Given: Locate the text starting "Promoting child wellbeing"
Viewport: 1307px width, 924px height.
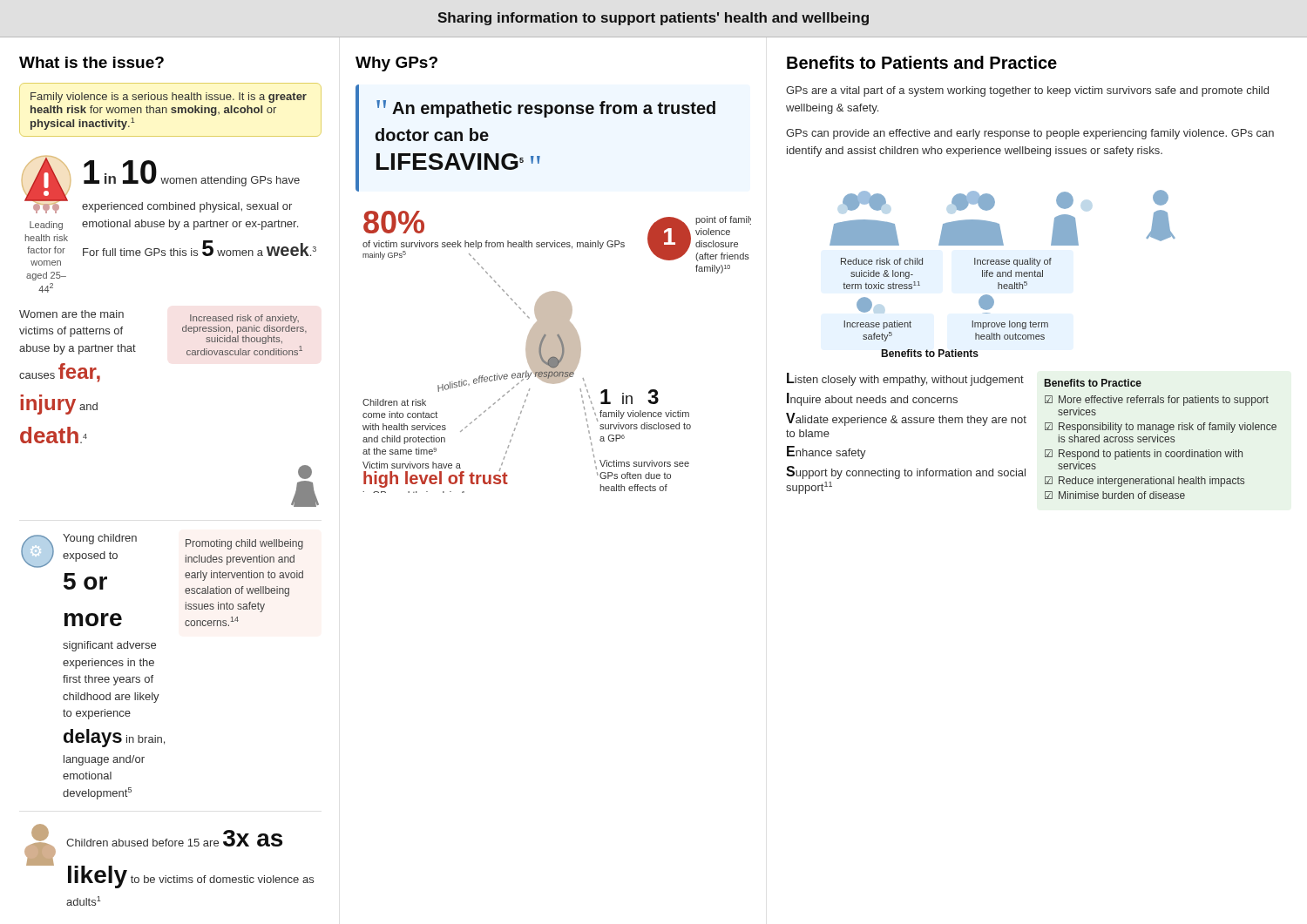Looking at the screenshot, I should pyautogui.click(x=244, y=583).
